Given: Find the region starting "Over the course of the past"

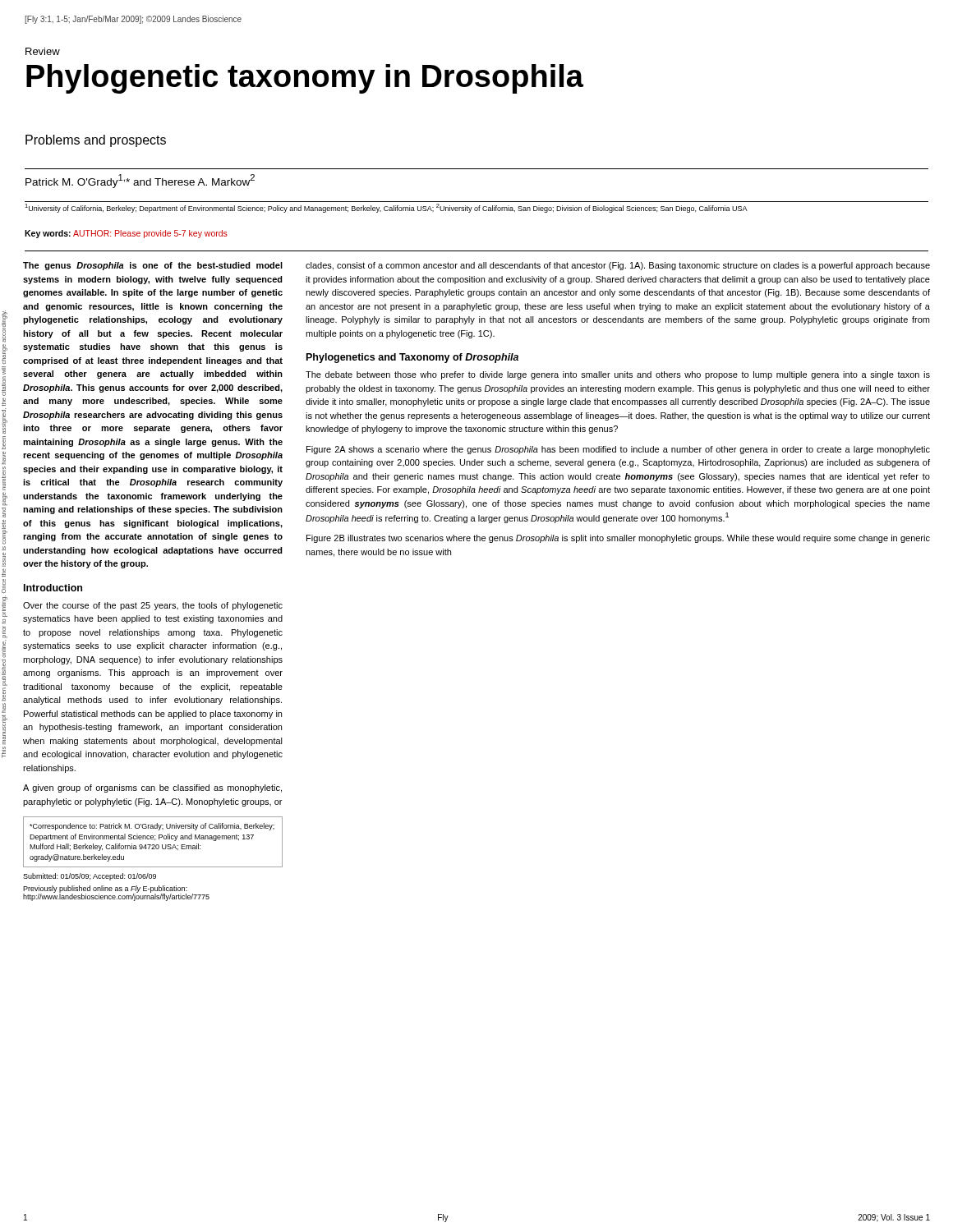Looking at the screenshot, I should (x=153, y=686).
